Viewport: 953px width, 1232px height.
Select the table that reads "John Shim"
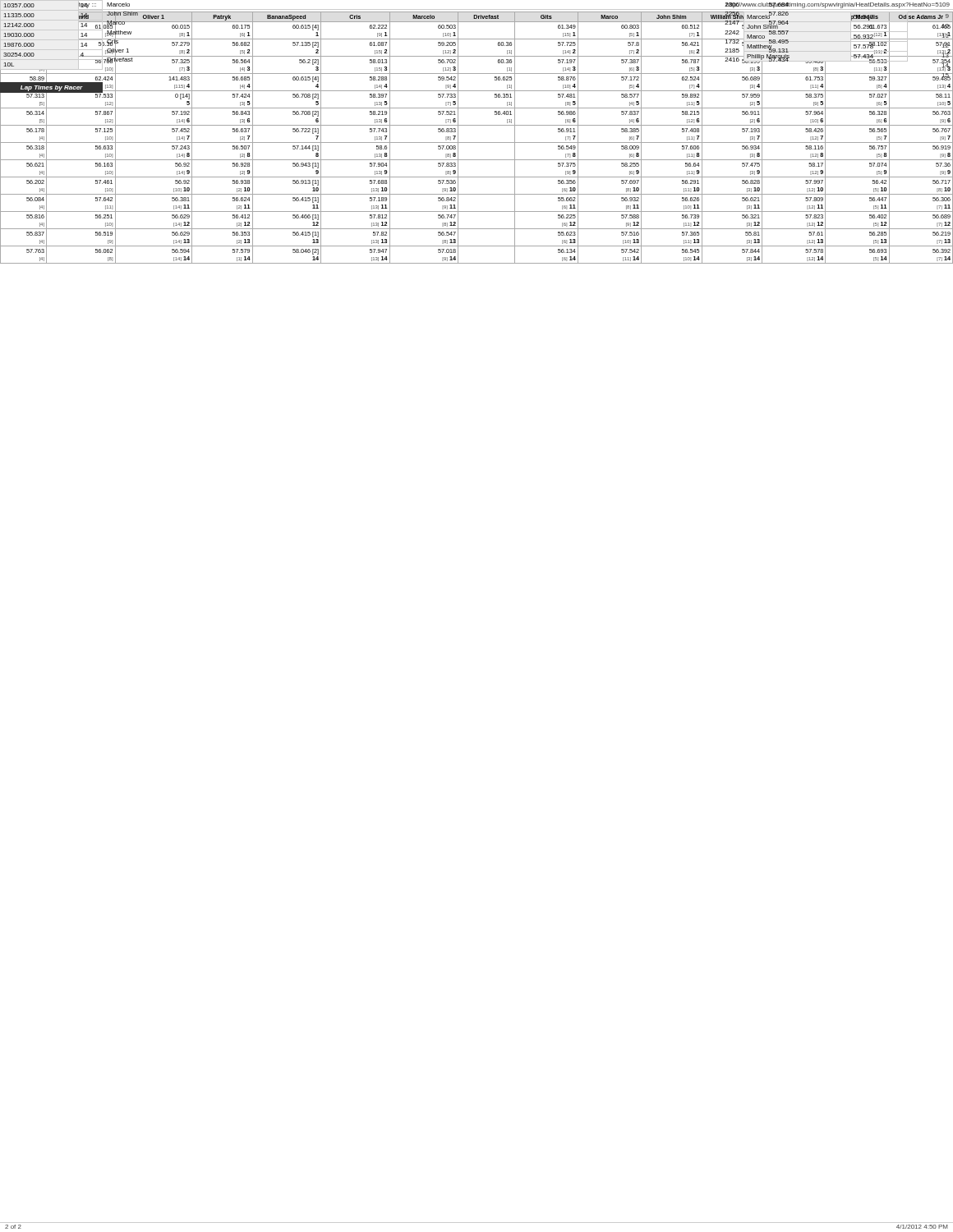[x=826, y=37]
